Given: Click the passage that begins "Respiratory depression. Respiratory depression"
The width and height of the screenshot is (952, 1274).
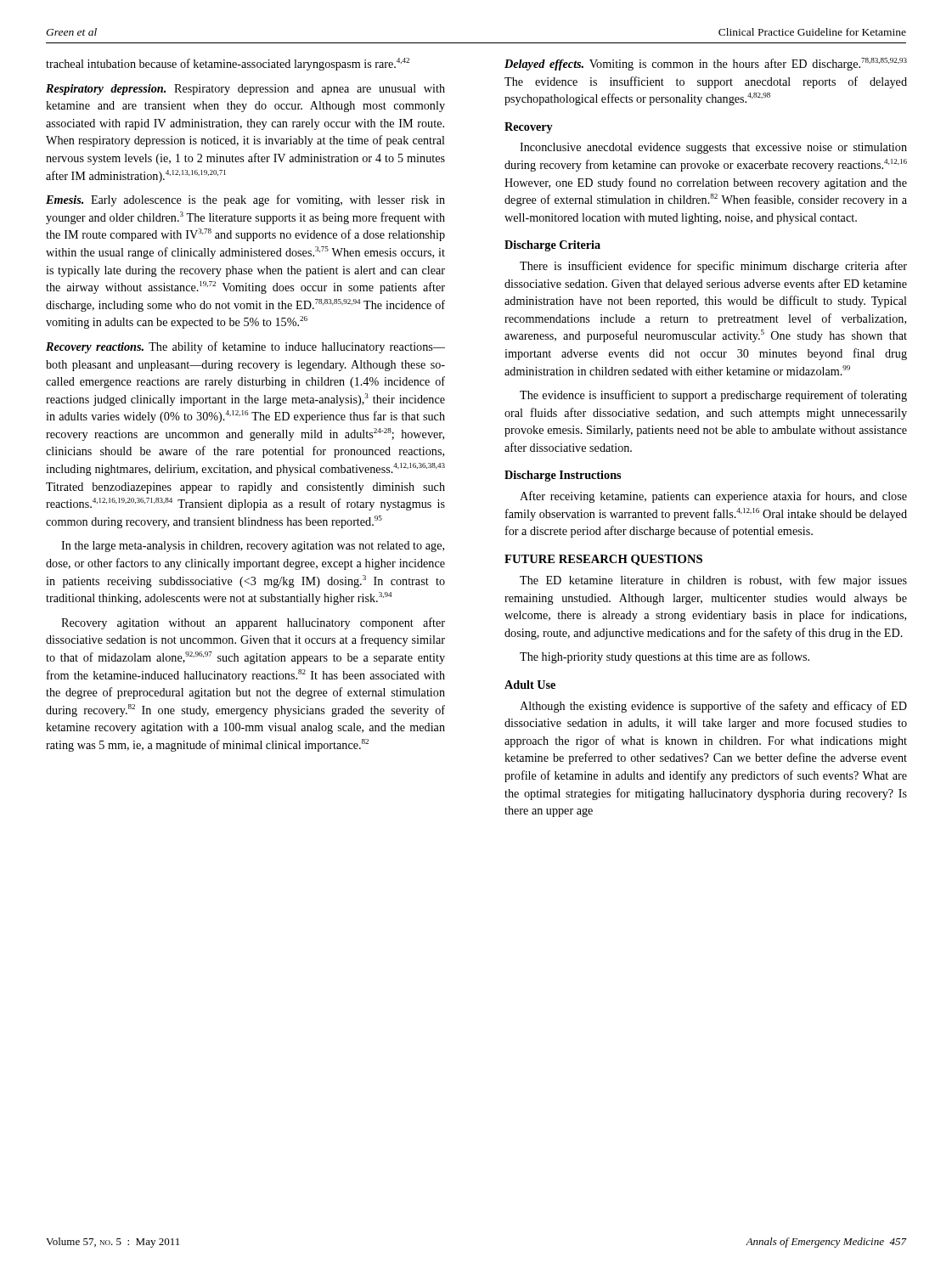Looking at the screenshot, I should click(x=245, y=132).
